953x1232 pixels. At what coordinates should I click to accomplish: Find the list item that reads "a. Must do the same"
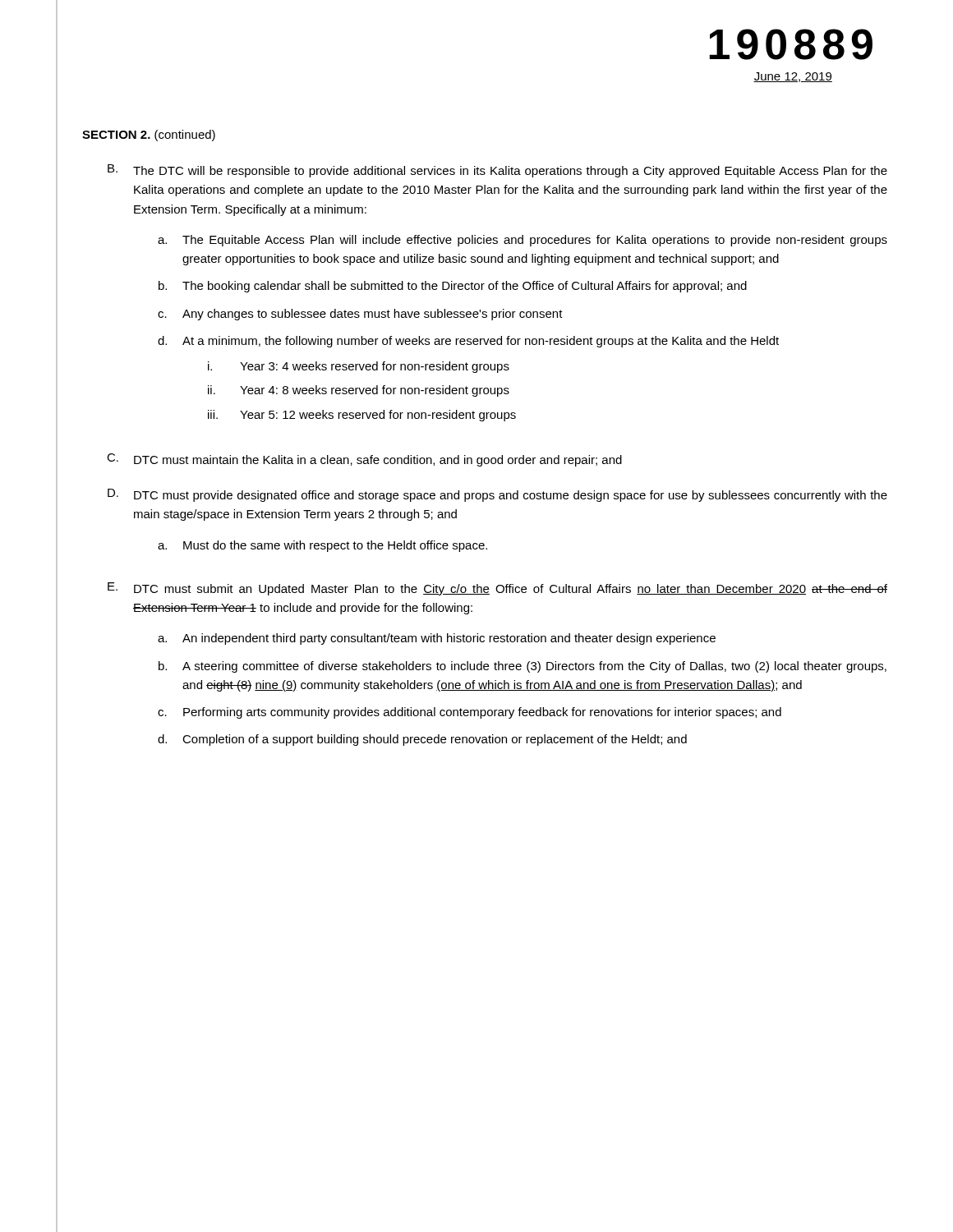point(323,545)
